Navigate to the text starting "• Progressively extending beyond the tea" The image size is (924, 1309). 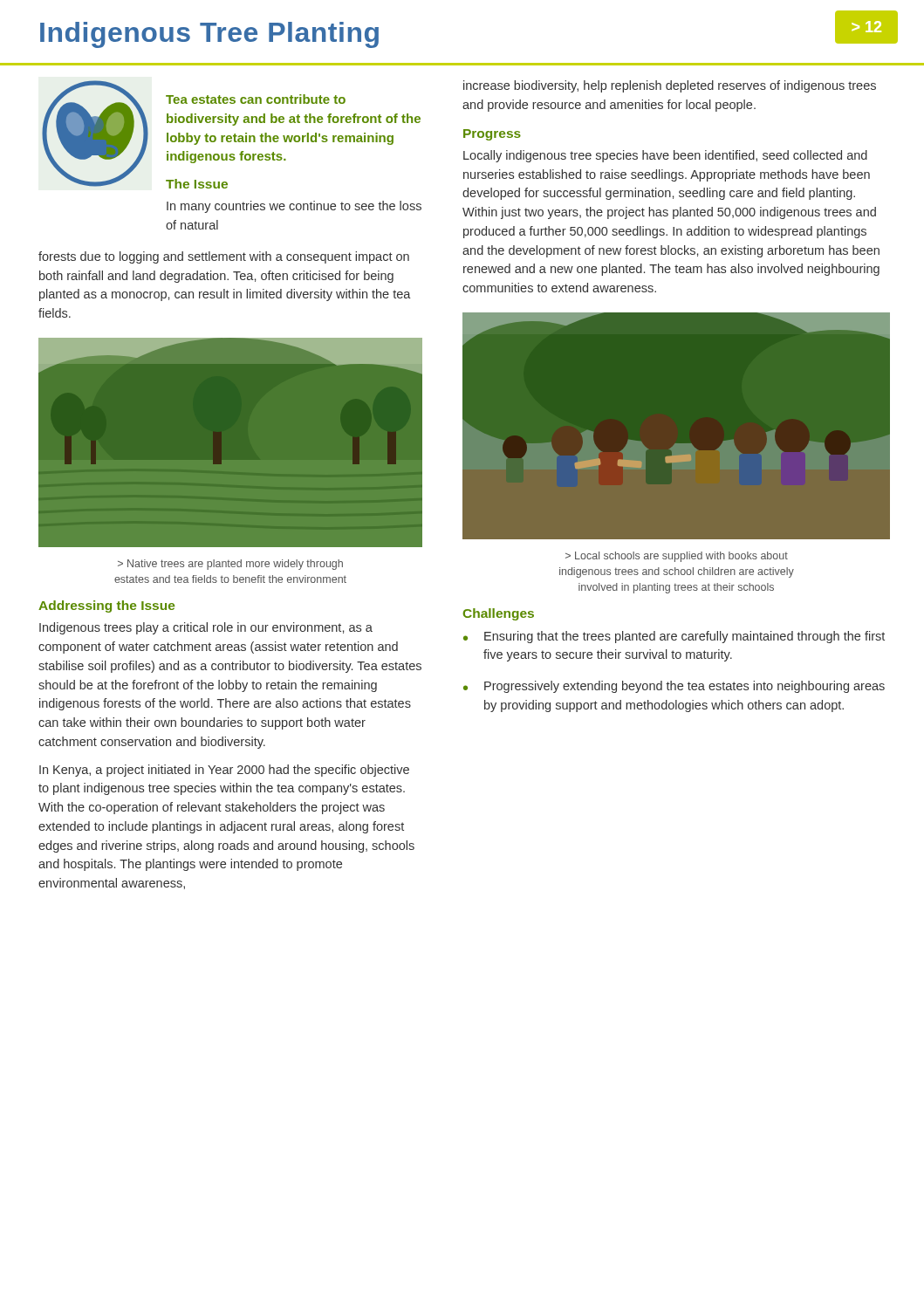(676, 696)
